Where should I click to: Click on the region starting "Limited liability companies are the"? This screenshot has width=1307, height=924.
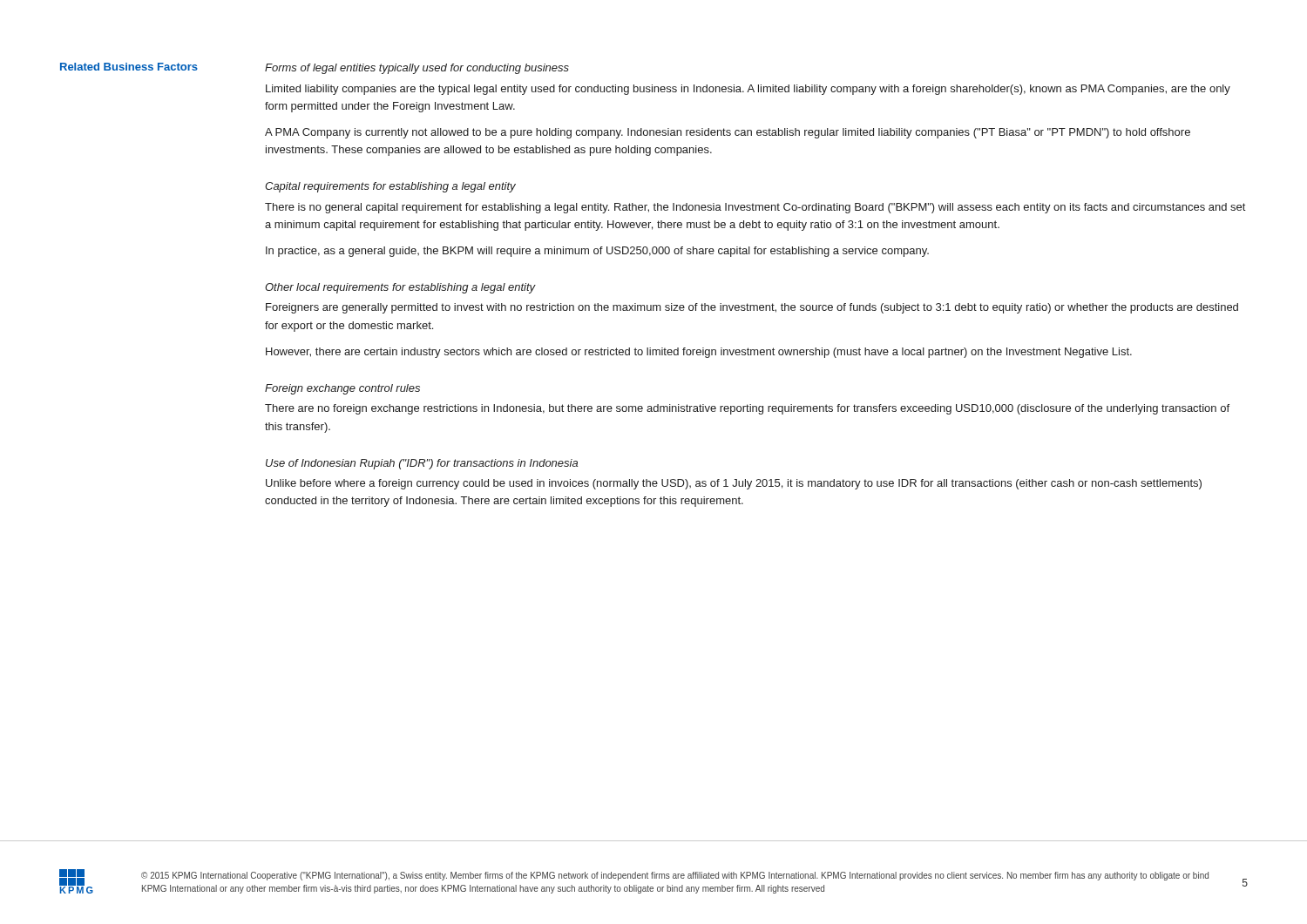(756, 97)
